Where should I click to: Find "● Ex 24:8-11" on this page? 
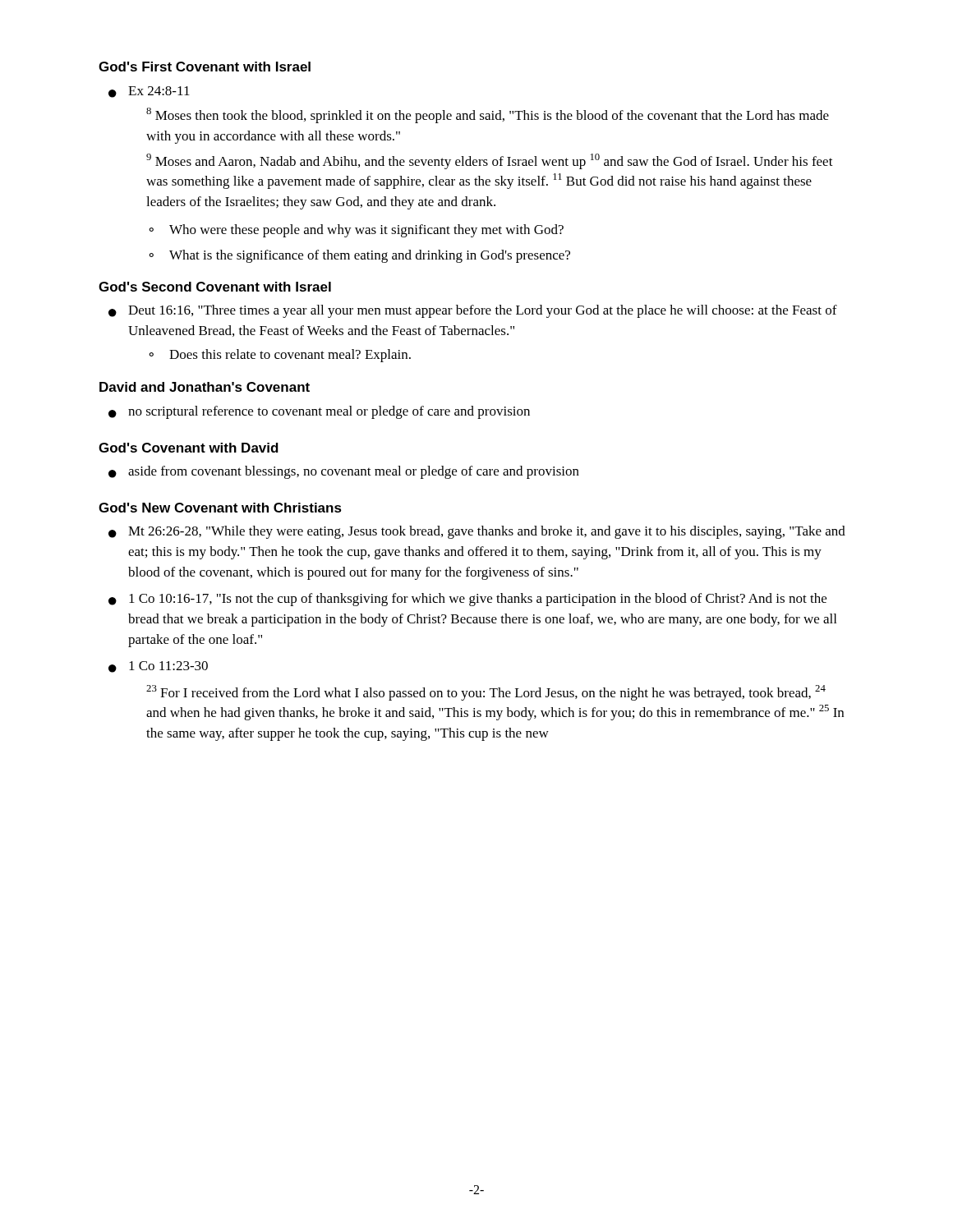coord(148,93)
